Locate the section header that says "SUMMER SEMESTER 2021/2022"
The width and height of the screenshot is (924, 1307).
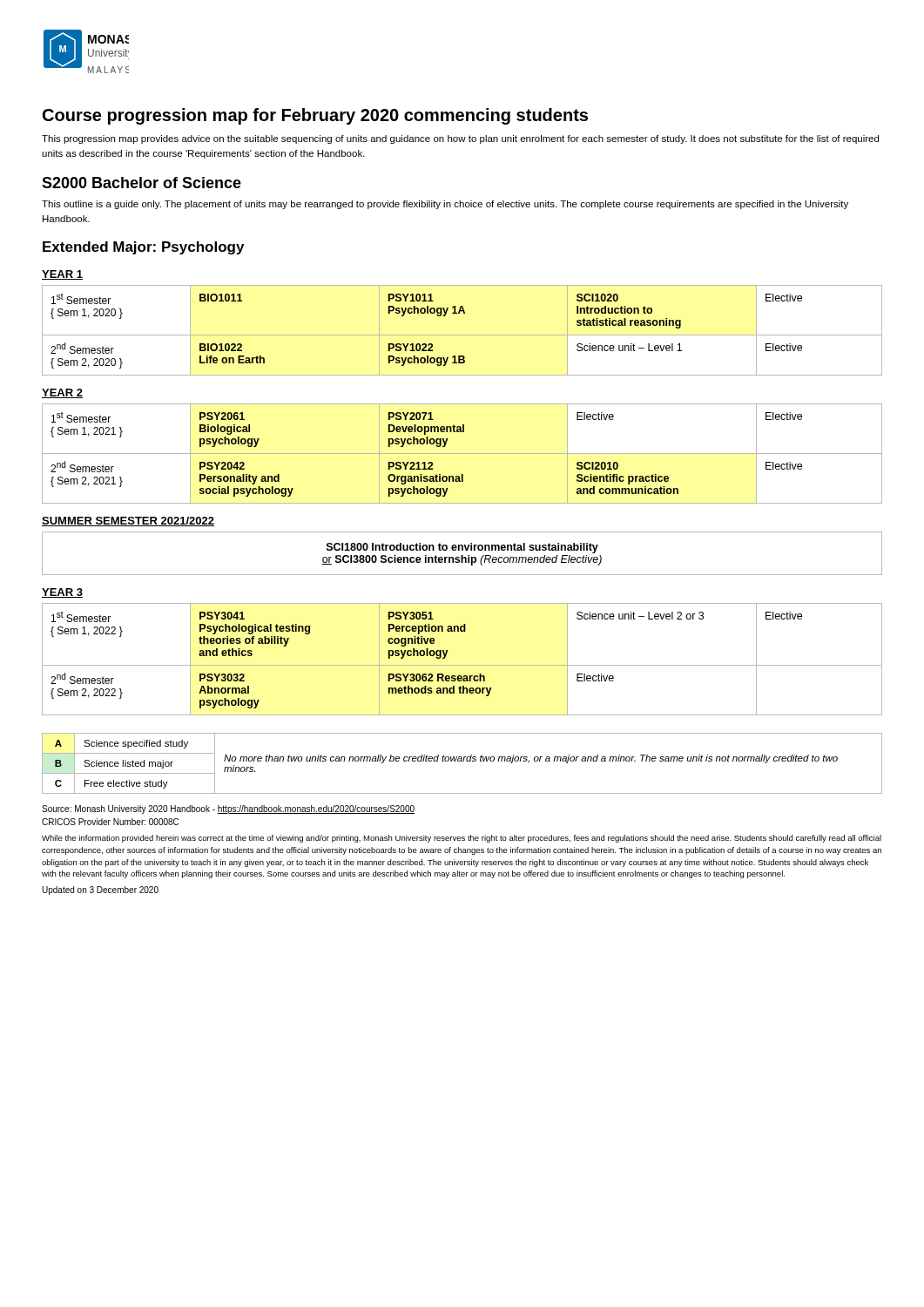coord(128,521)
